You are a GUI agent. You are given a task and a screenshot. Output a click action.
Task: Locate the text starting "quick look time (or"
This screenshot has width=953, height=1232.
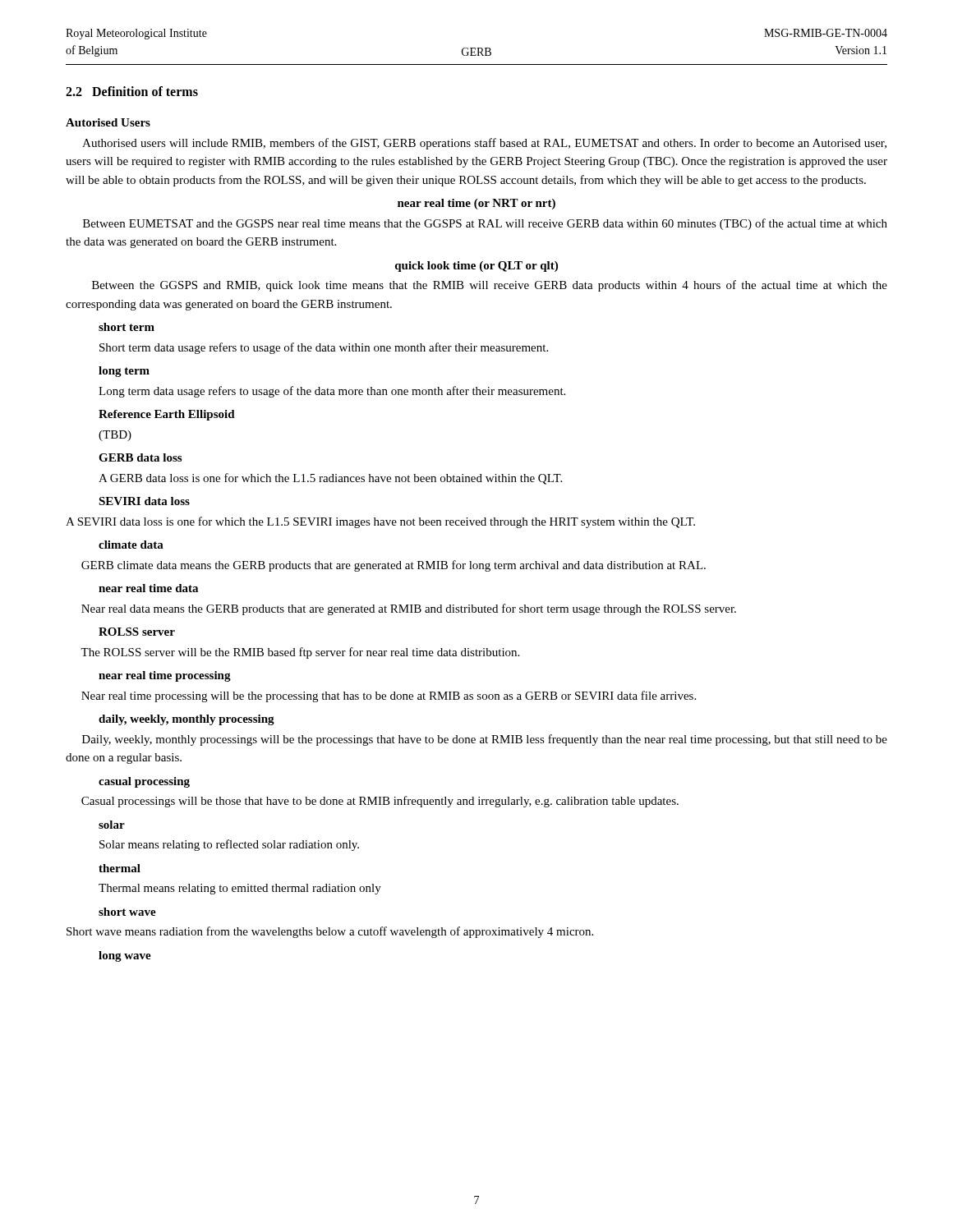(476, 265)
